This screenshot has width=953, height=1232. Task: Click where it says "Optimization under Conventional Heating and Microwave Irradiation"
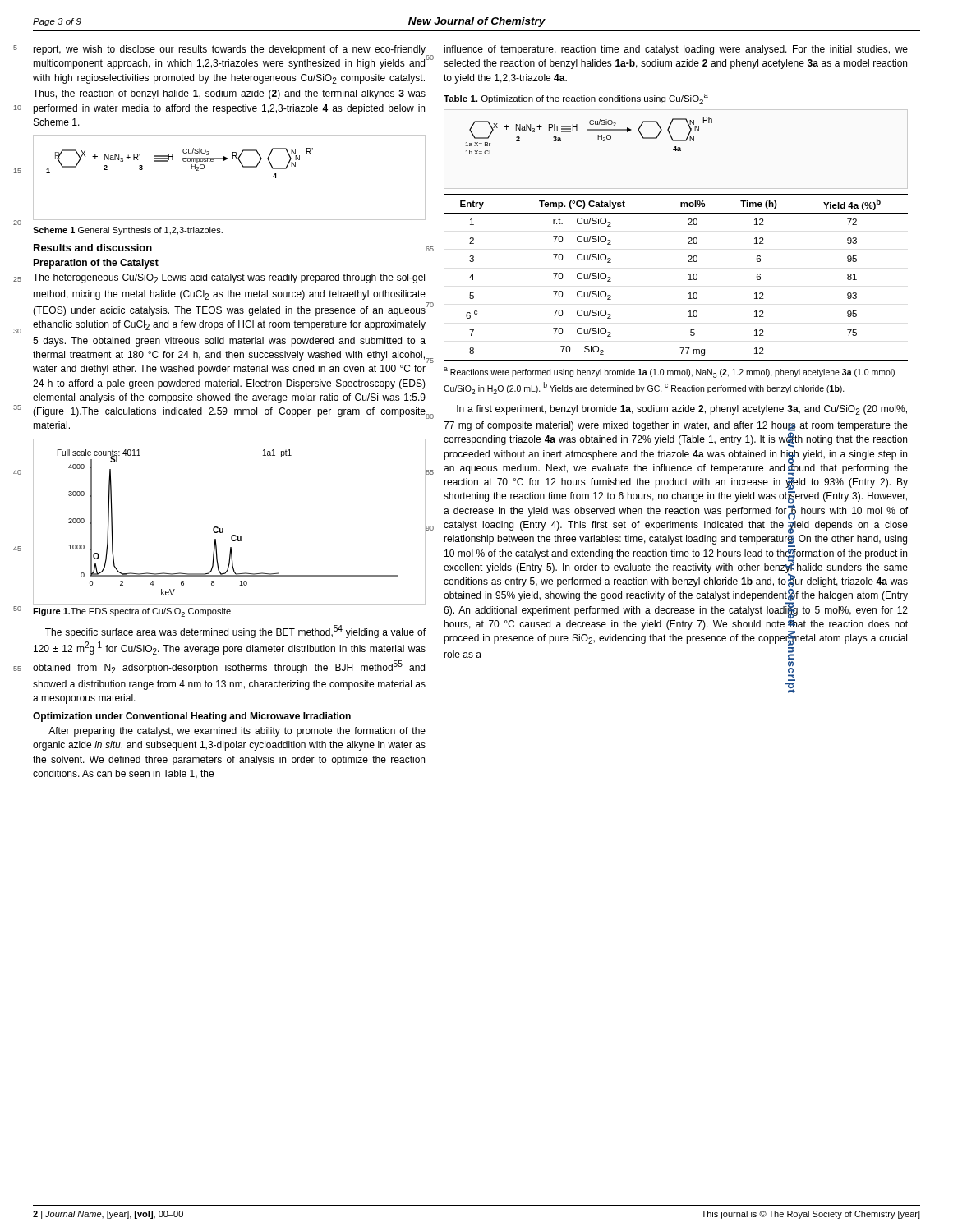click(x=192, y=716)
